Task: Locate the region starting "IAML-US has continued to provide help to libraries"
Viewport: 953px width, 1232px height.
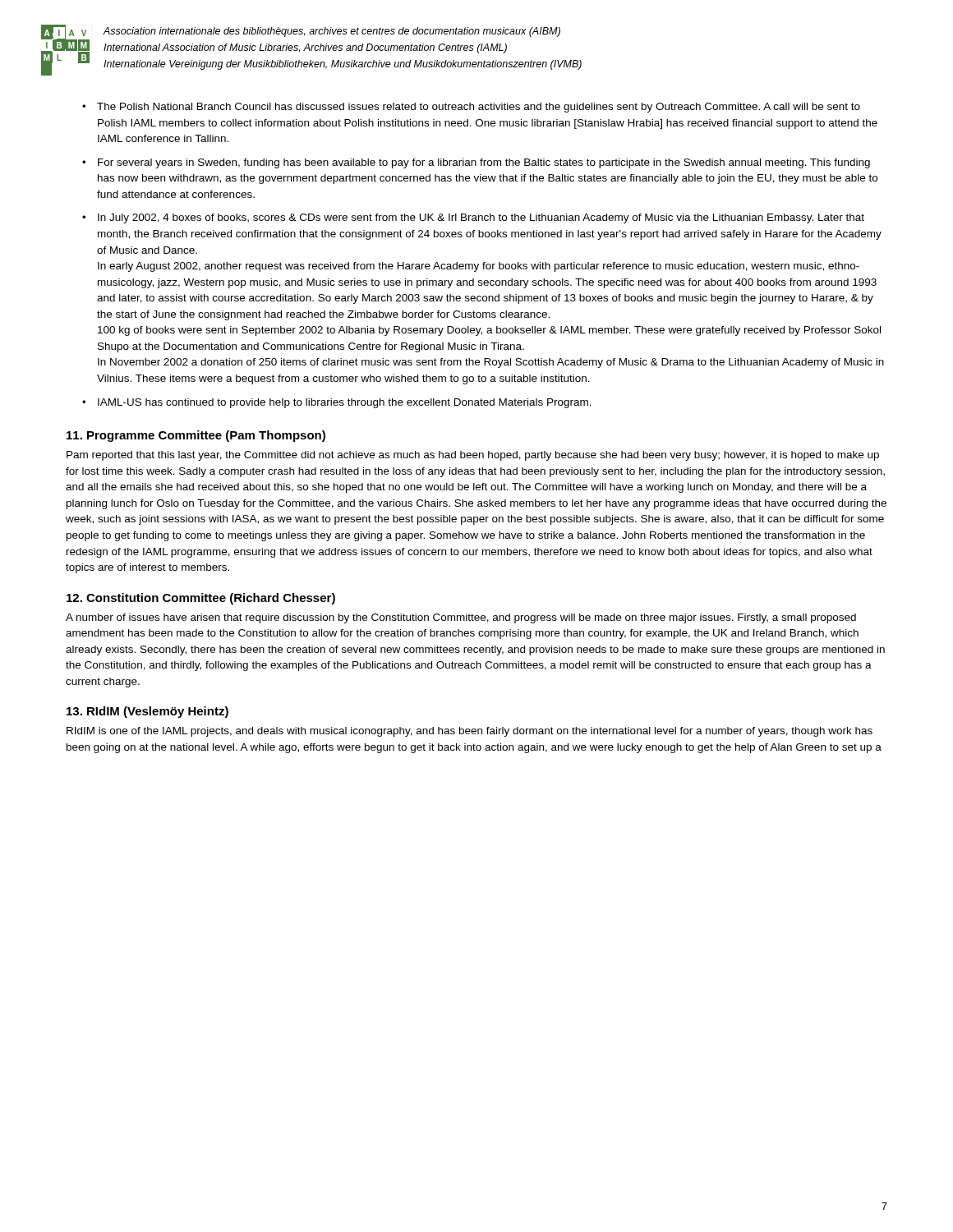Action: point(344,402)
